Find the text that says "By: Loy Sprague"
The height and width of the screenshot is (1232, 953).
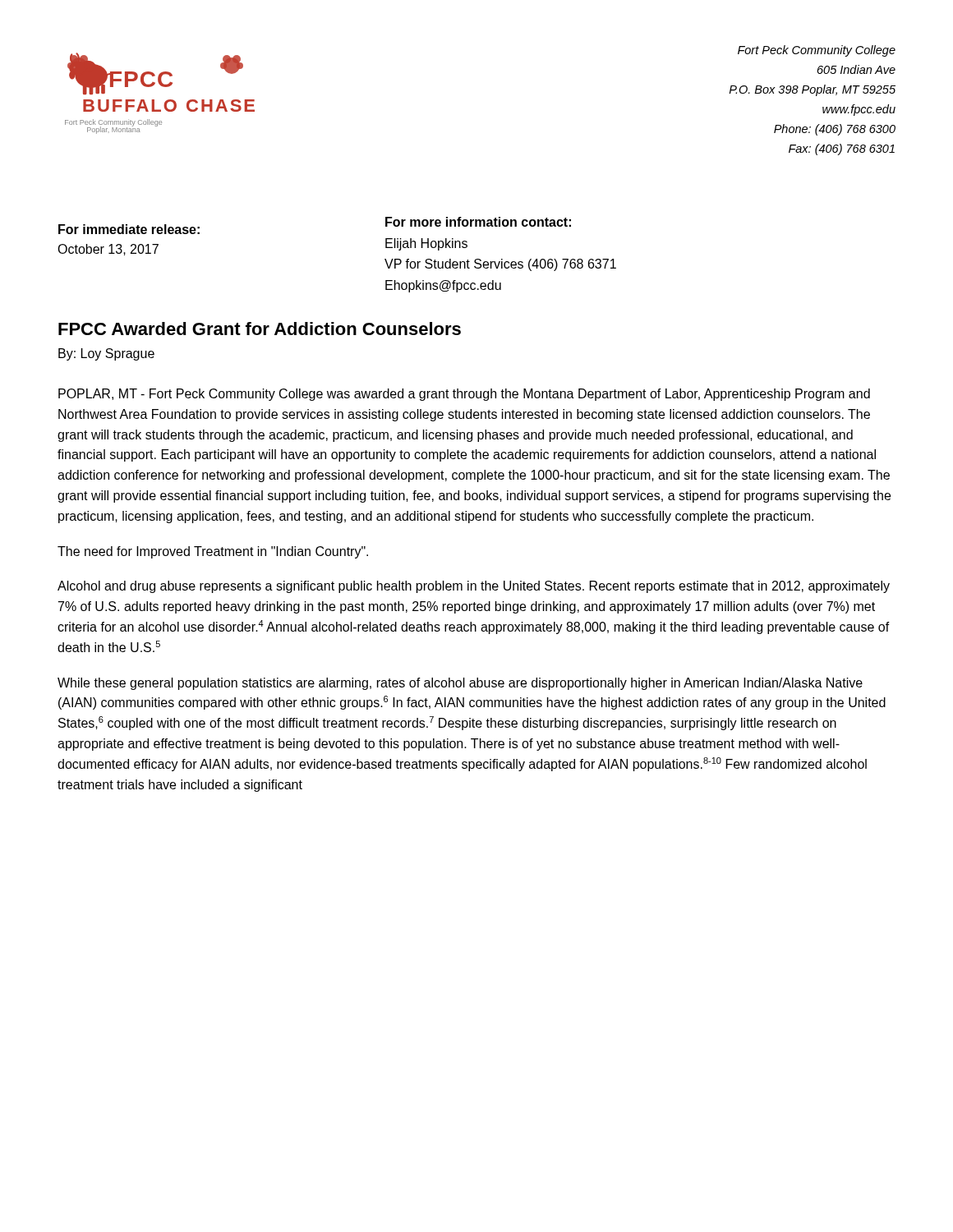(x=106, y=354)
